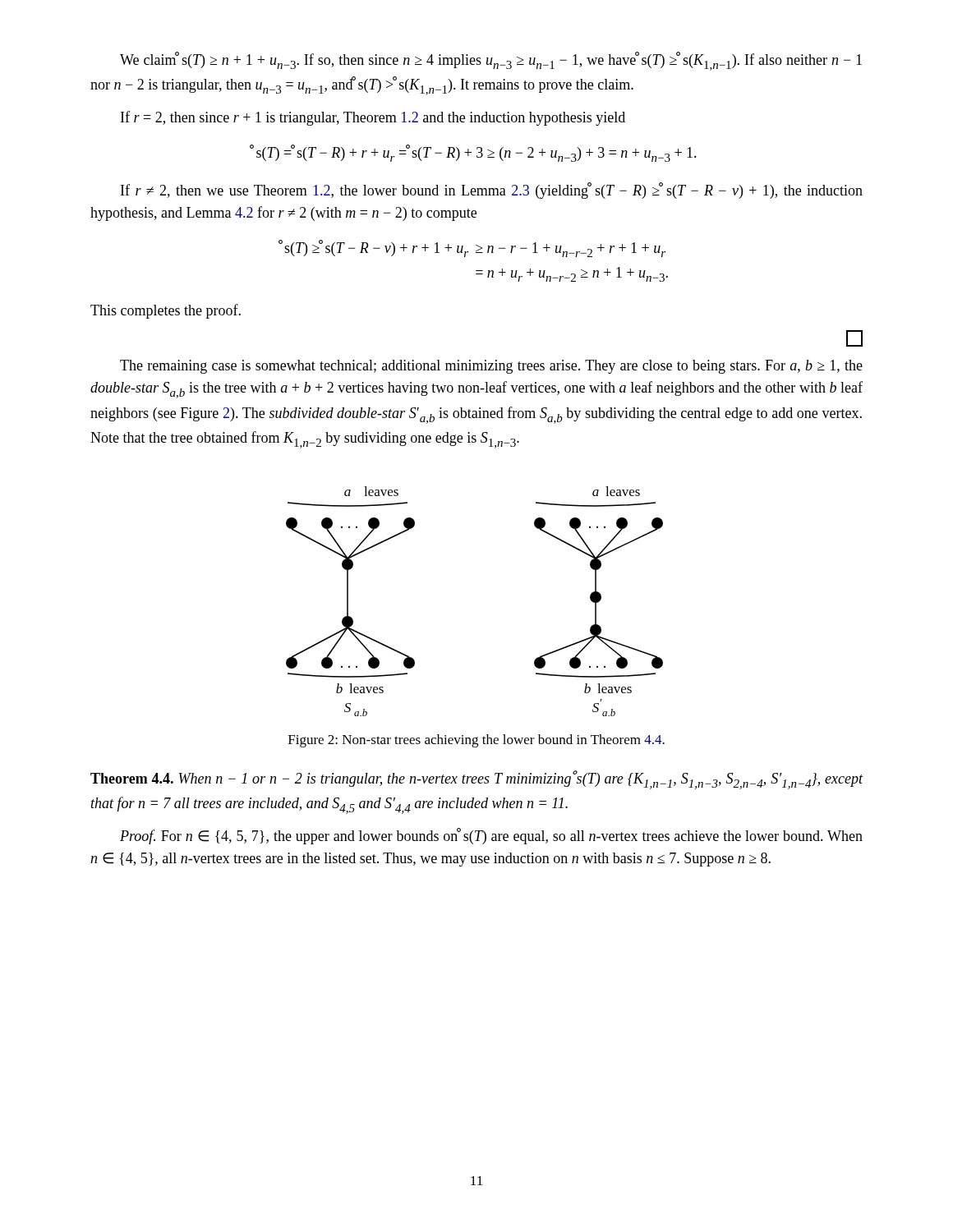Point to the text block starting "This completes the proof."

pos(166,311)
